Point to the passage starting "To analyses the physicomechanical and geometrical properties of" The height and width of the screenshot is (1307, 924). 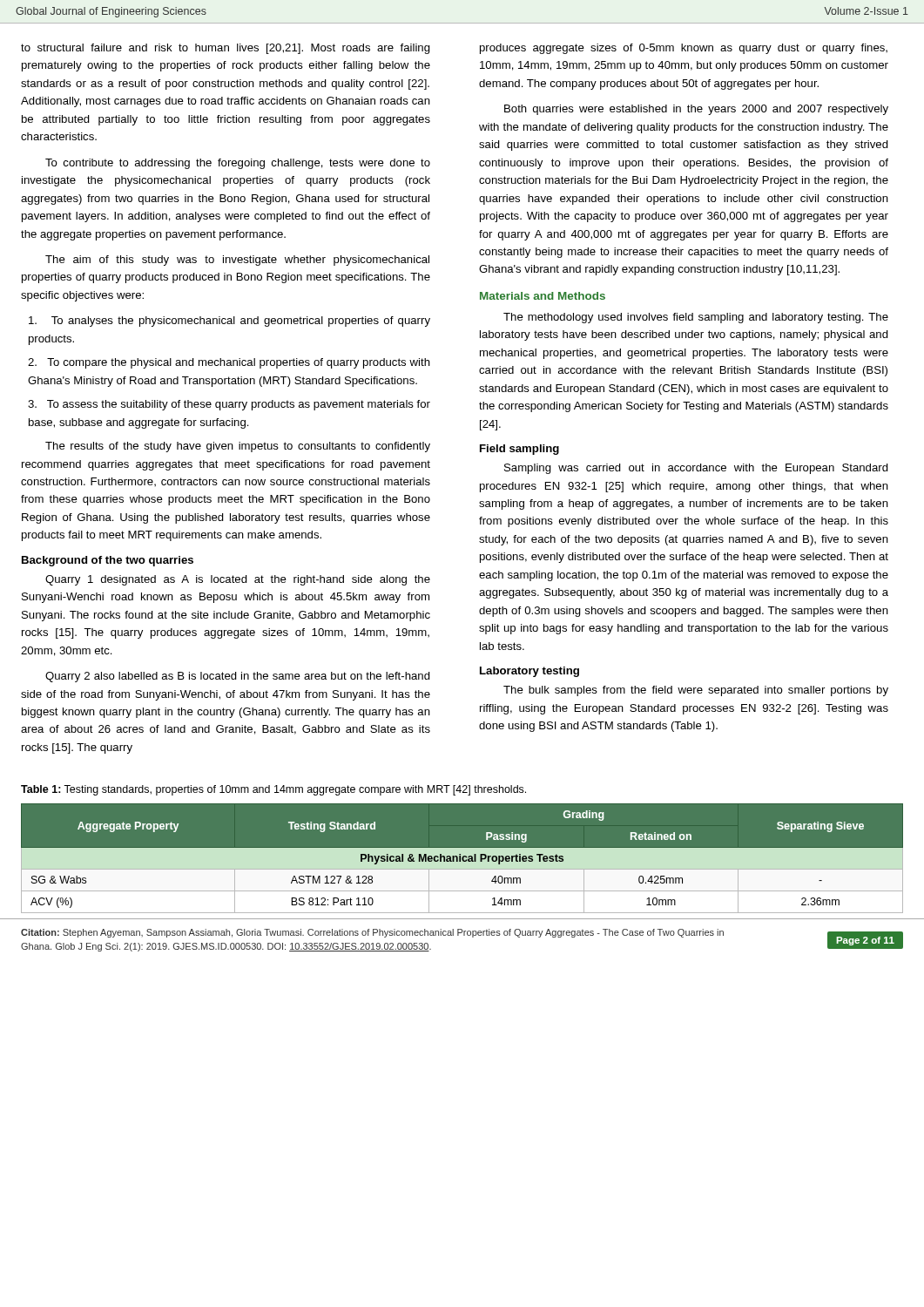pos(229,329)
